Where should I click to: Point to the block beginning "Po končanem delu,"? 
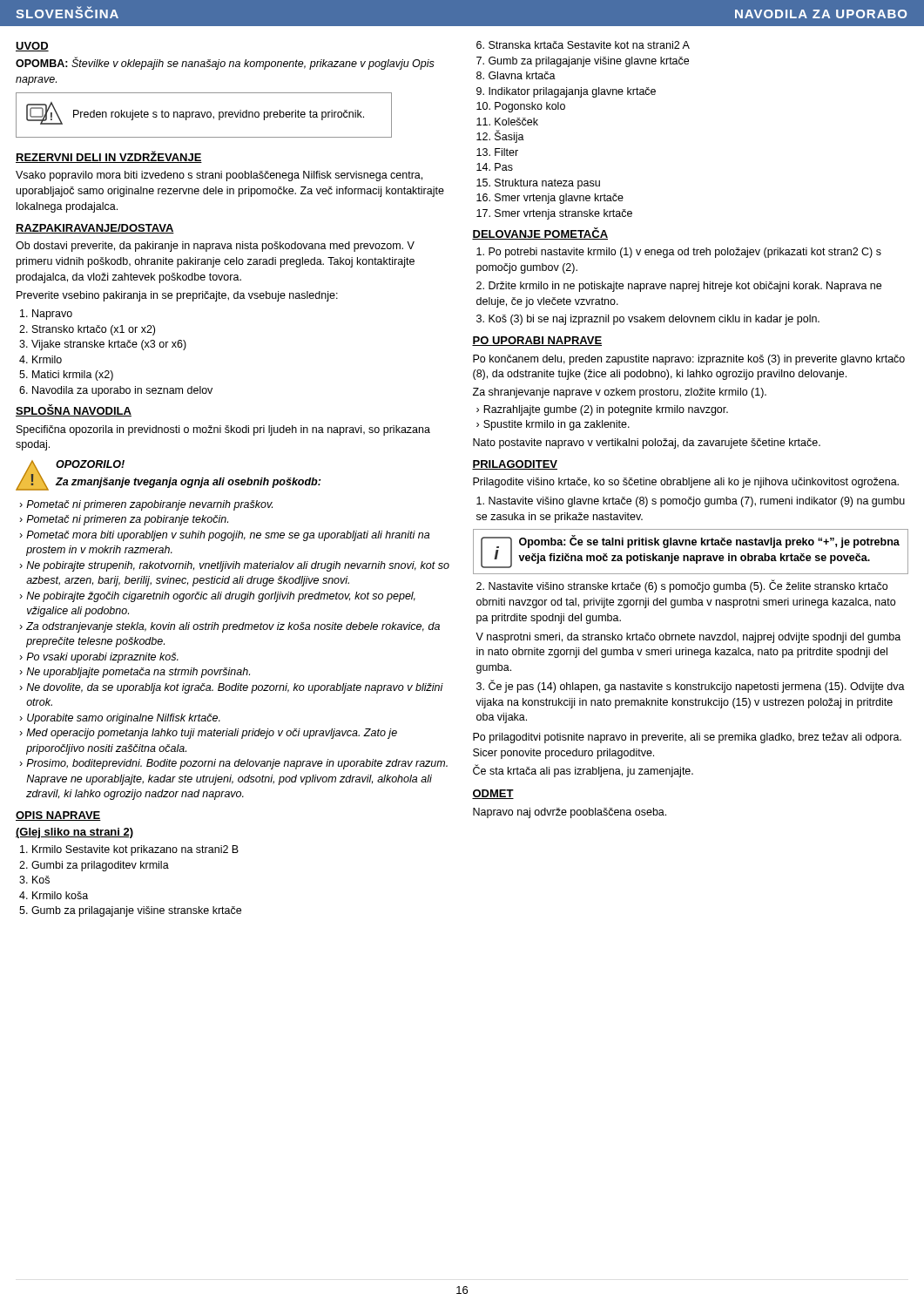point(689,366)
